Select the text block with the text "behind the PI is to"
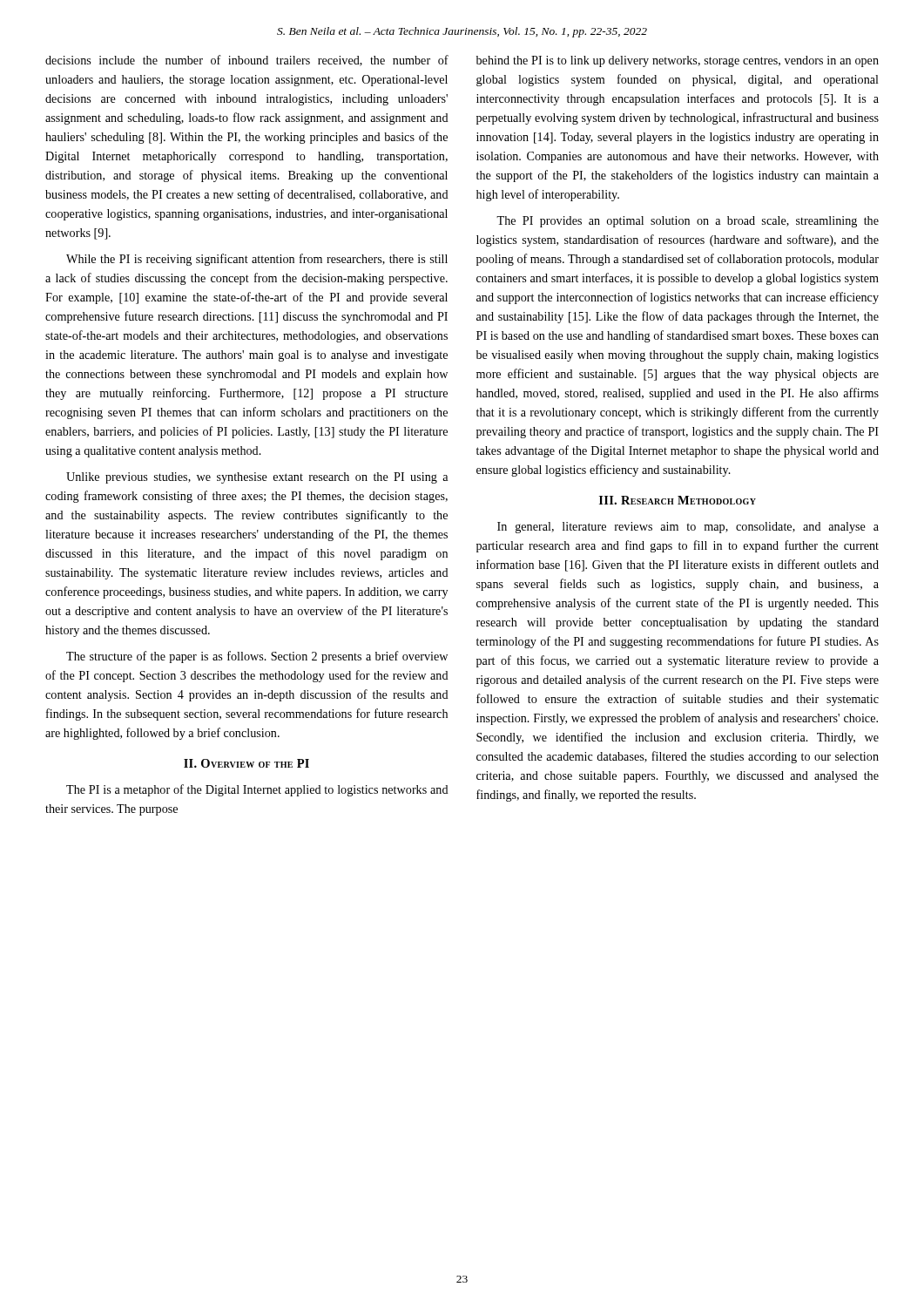 pyautogui.click(x=677, y=127)
